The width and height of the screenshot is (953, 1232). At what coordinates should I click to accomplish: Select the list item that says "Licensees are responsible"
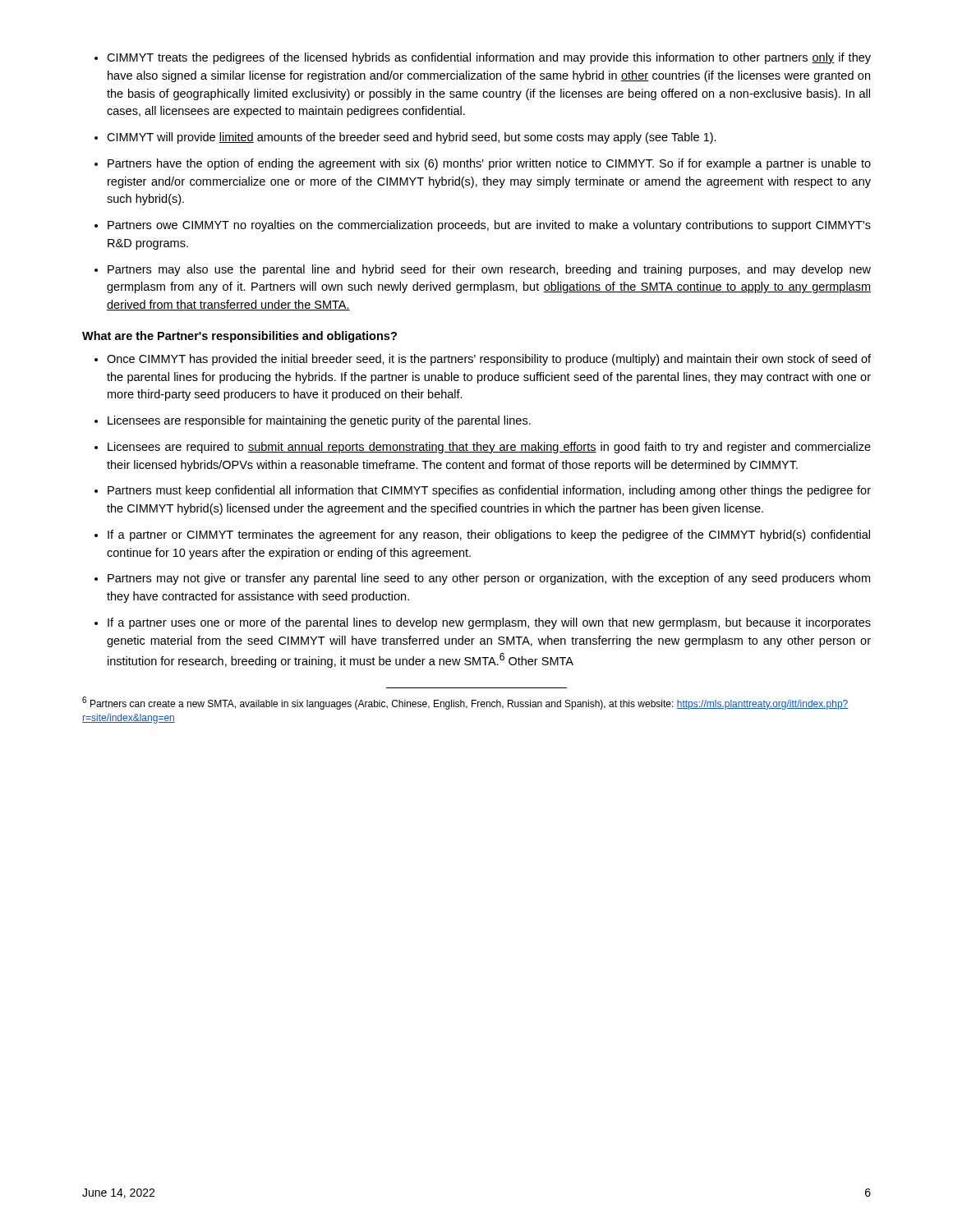pyautogui.click(x=489, y=421)
